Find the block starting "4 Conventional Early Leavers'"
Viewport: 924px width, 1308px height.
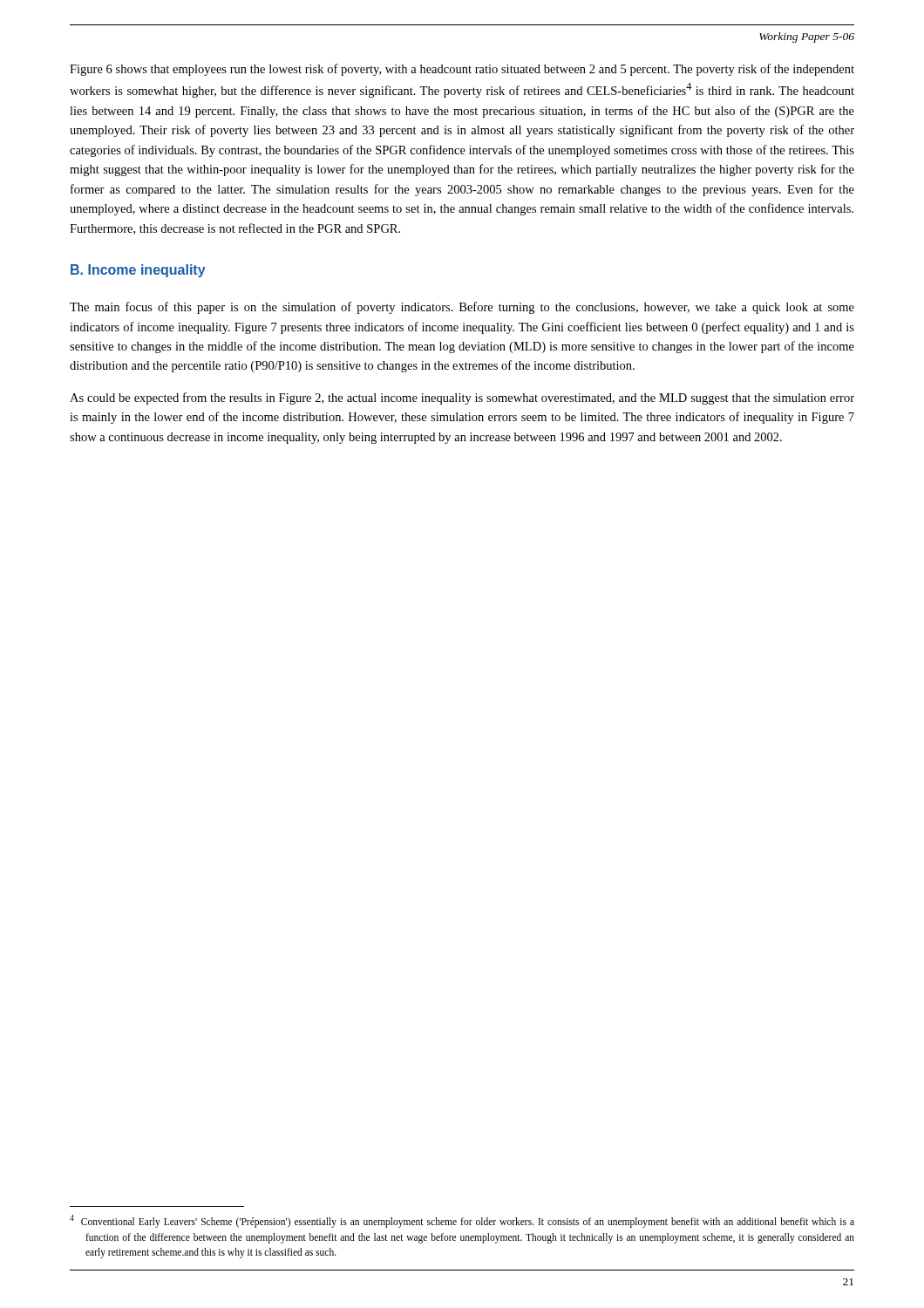pos(462,1235)
